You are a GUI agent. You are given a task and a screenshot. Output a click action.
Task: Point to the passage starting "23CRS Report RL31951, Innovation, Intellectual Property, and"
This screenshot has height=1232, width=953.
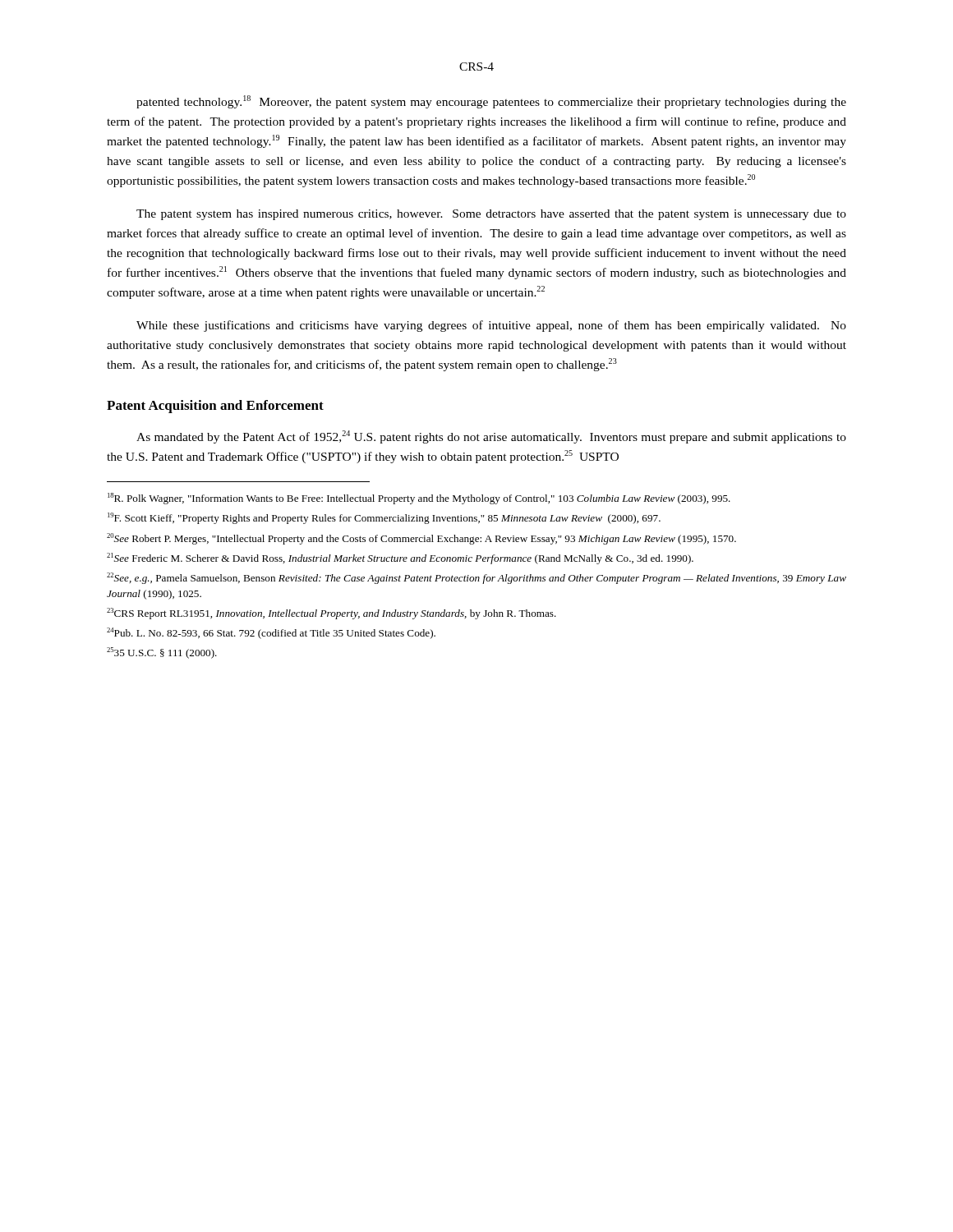coord(332,613)
